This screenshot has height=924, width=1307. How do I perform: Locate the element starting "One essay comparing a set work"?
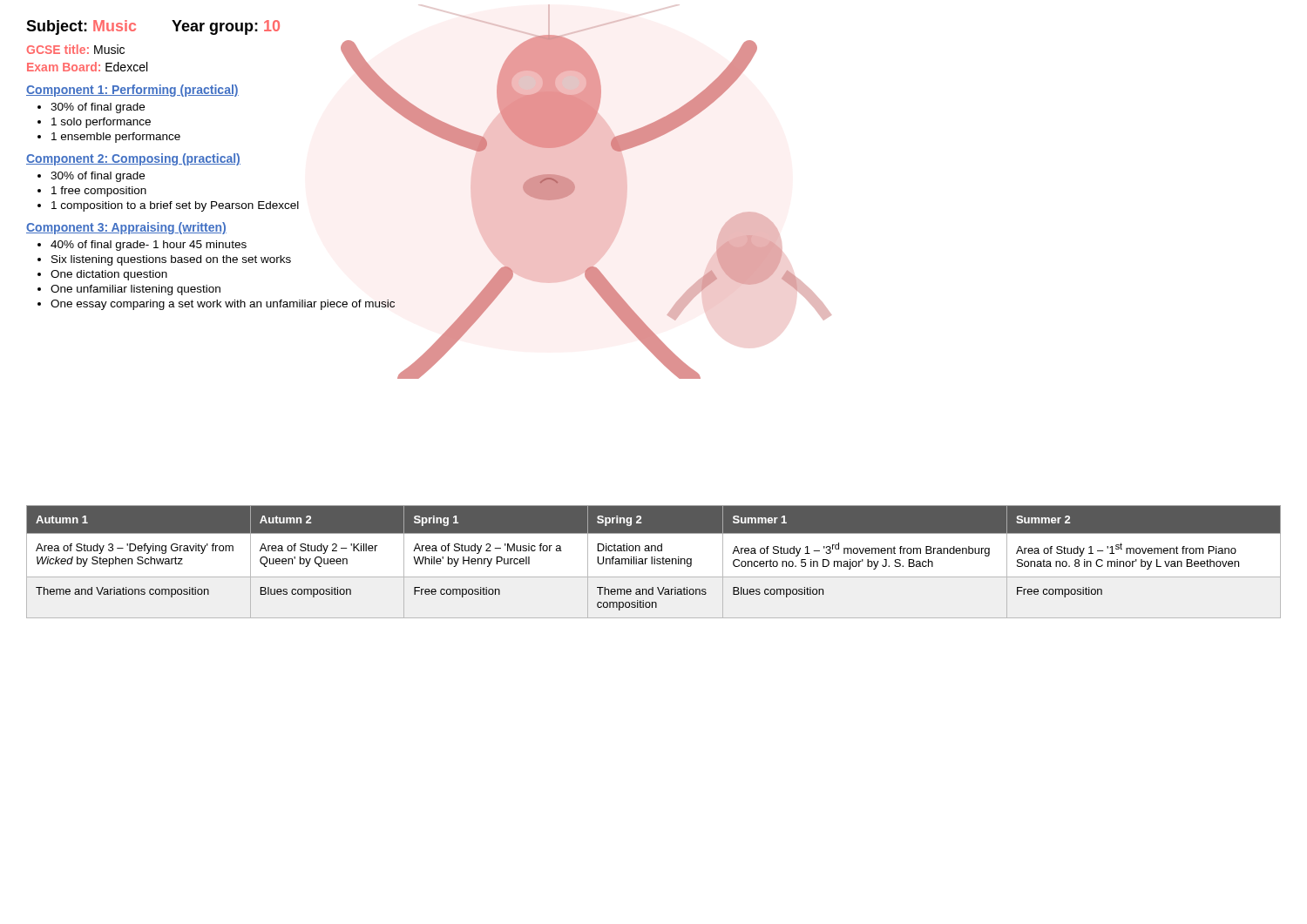[x=223, y=303]
